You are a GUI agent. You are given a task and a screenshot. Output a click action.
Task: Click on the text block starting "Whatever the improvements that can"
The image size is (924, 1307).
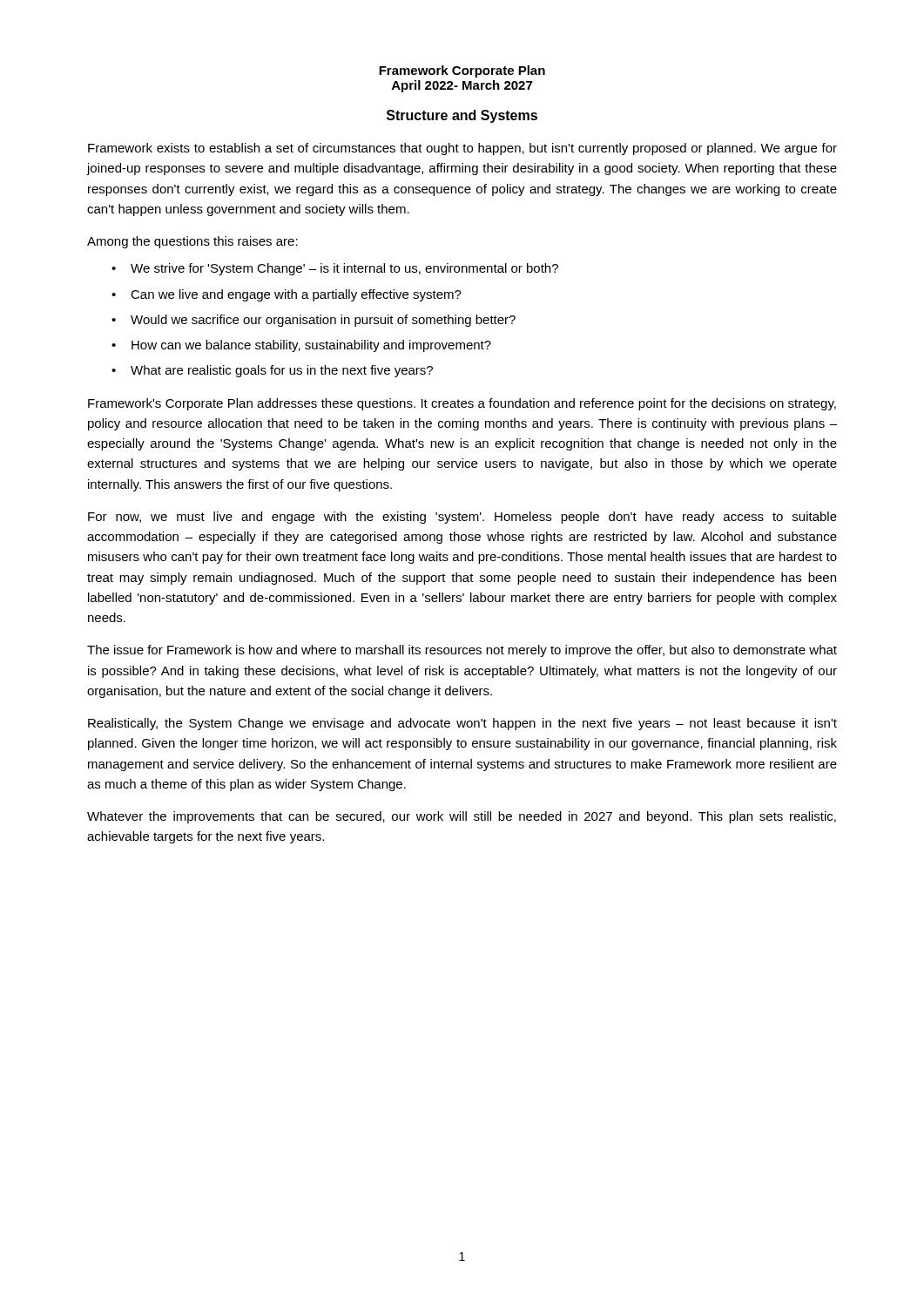point(462,826)
